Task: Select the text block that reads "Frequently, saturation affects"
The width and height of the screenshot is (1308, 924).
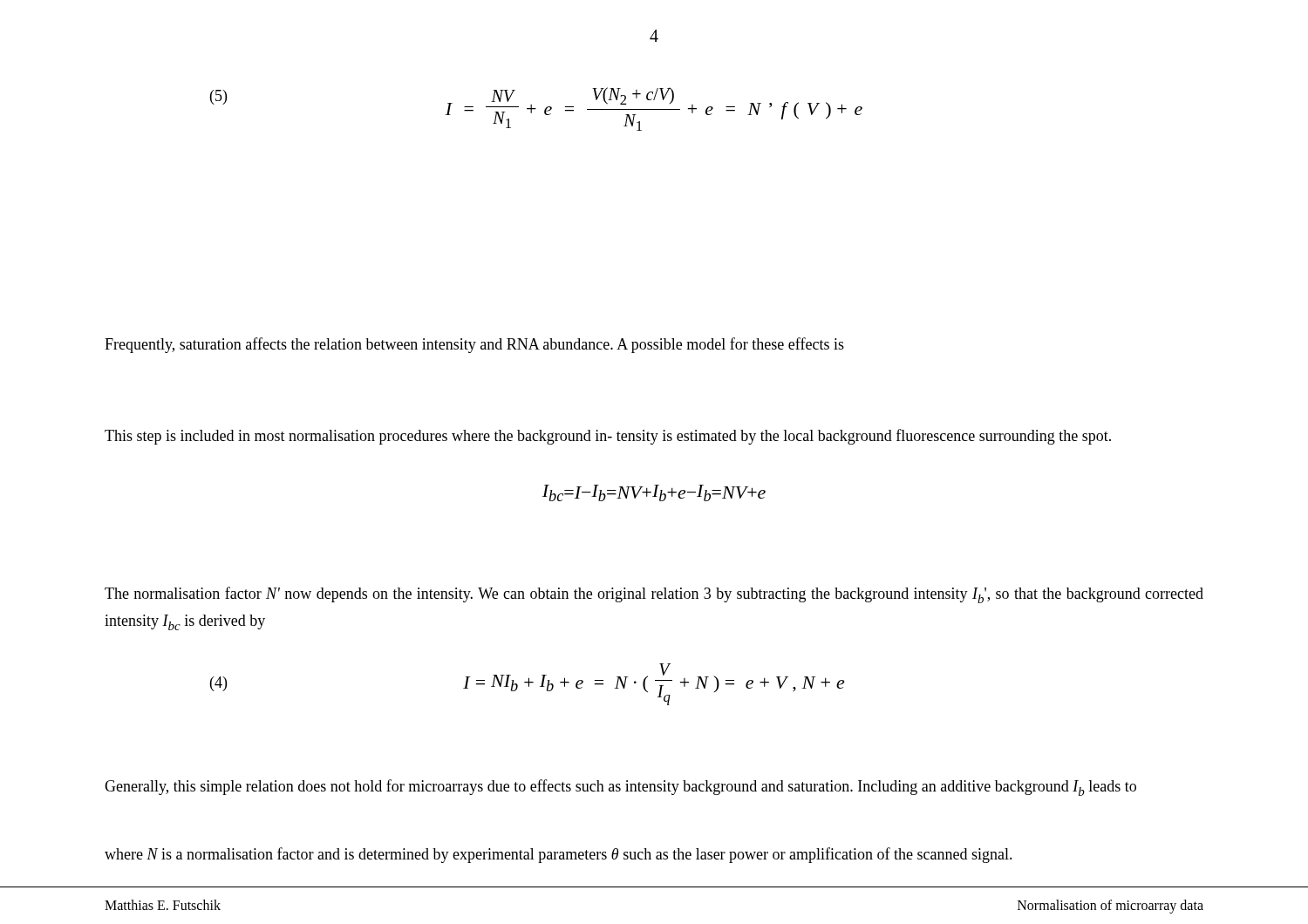Action: click(474, 345)
